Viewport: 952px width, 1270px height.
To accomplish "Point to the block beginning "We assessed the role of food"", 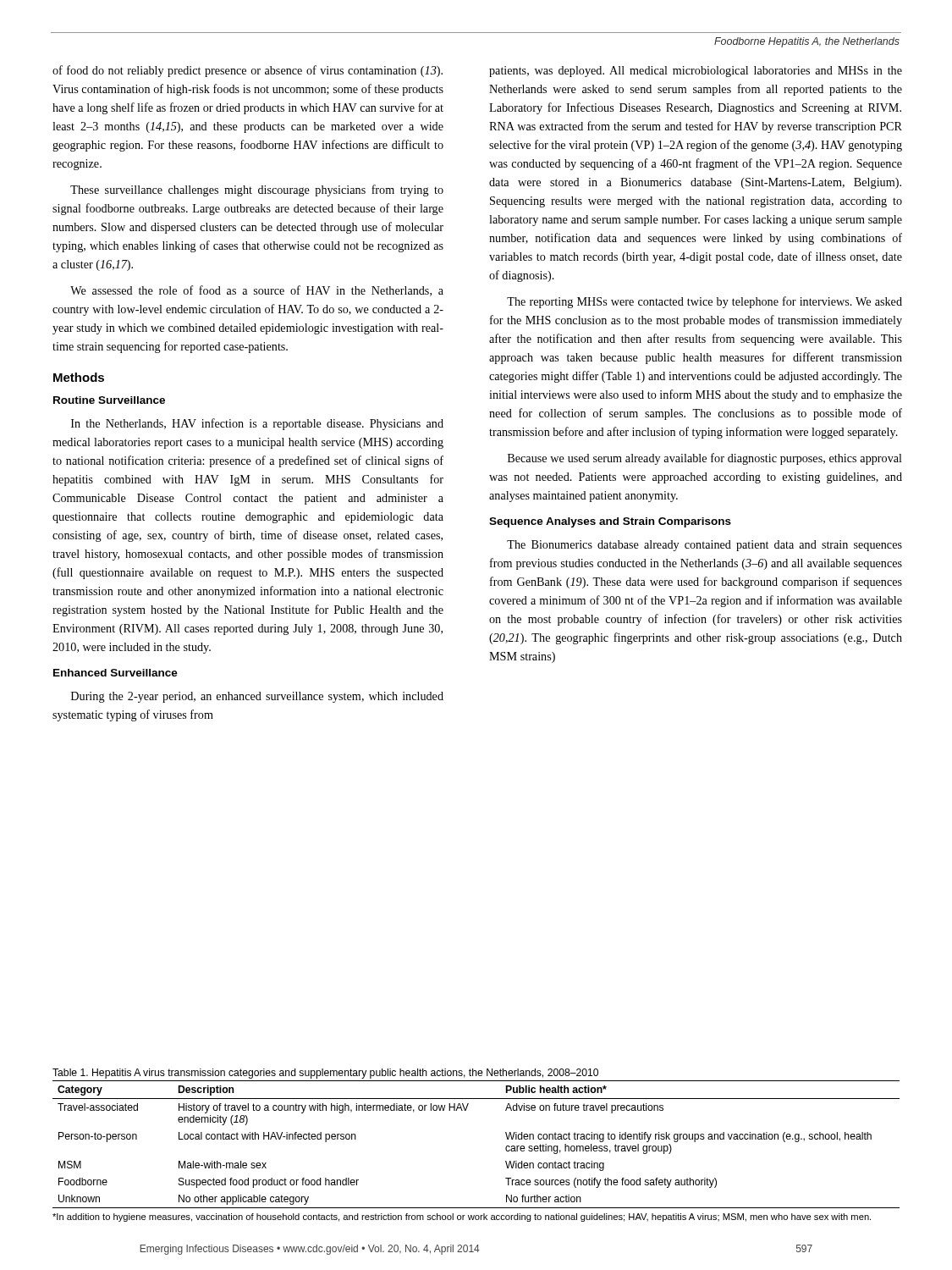I will 248,318.
